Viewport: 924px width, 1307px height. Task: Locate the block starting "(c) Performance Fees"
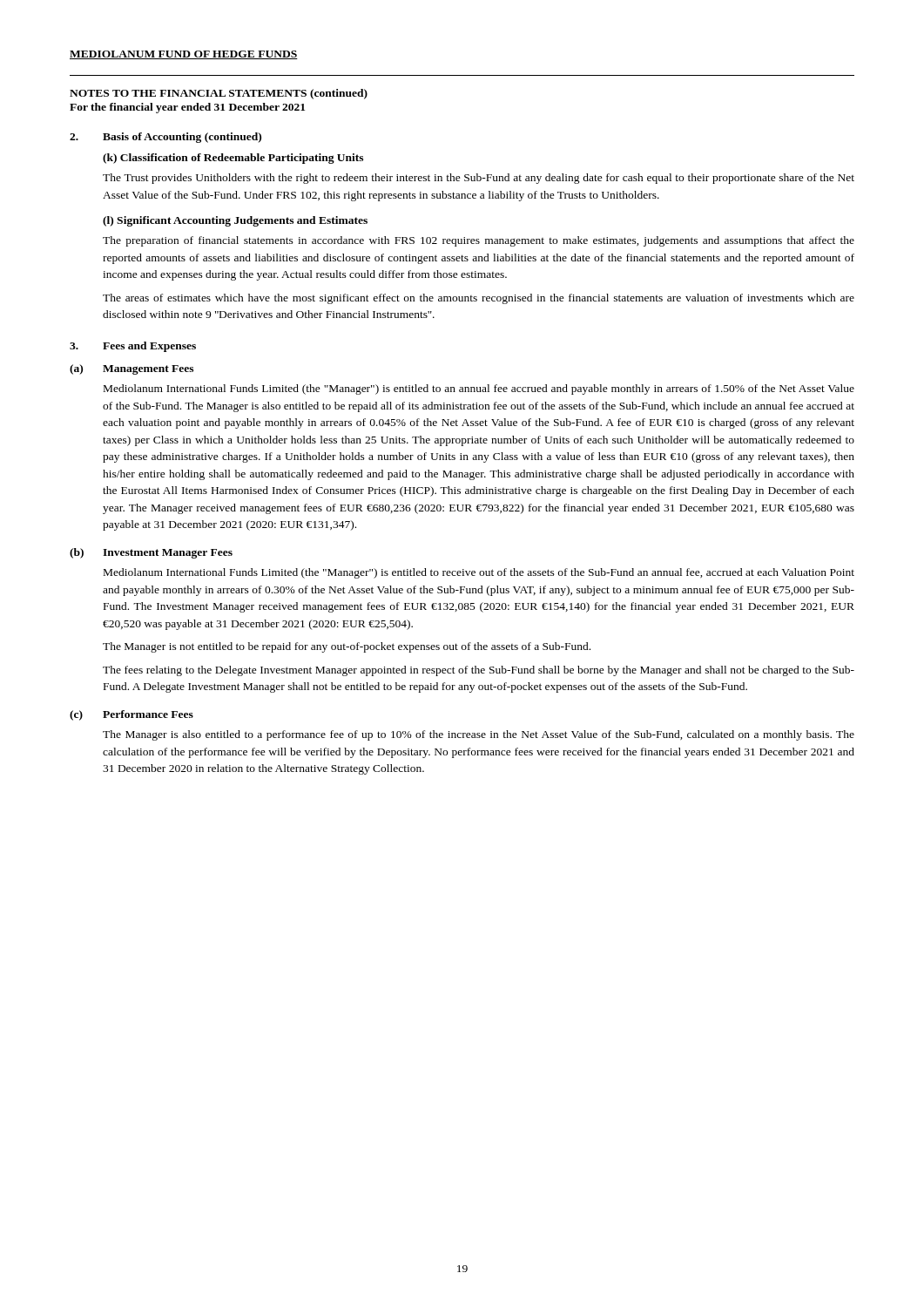tap(131, 714)
